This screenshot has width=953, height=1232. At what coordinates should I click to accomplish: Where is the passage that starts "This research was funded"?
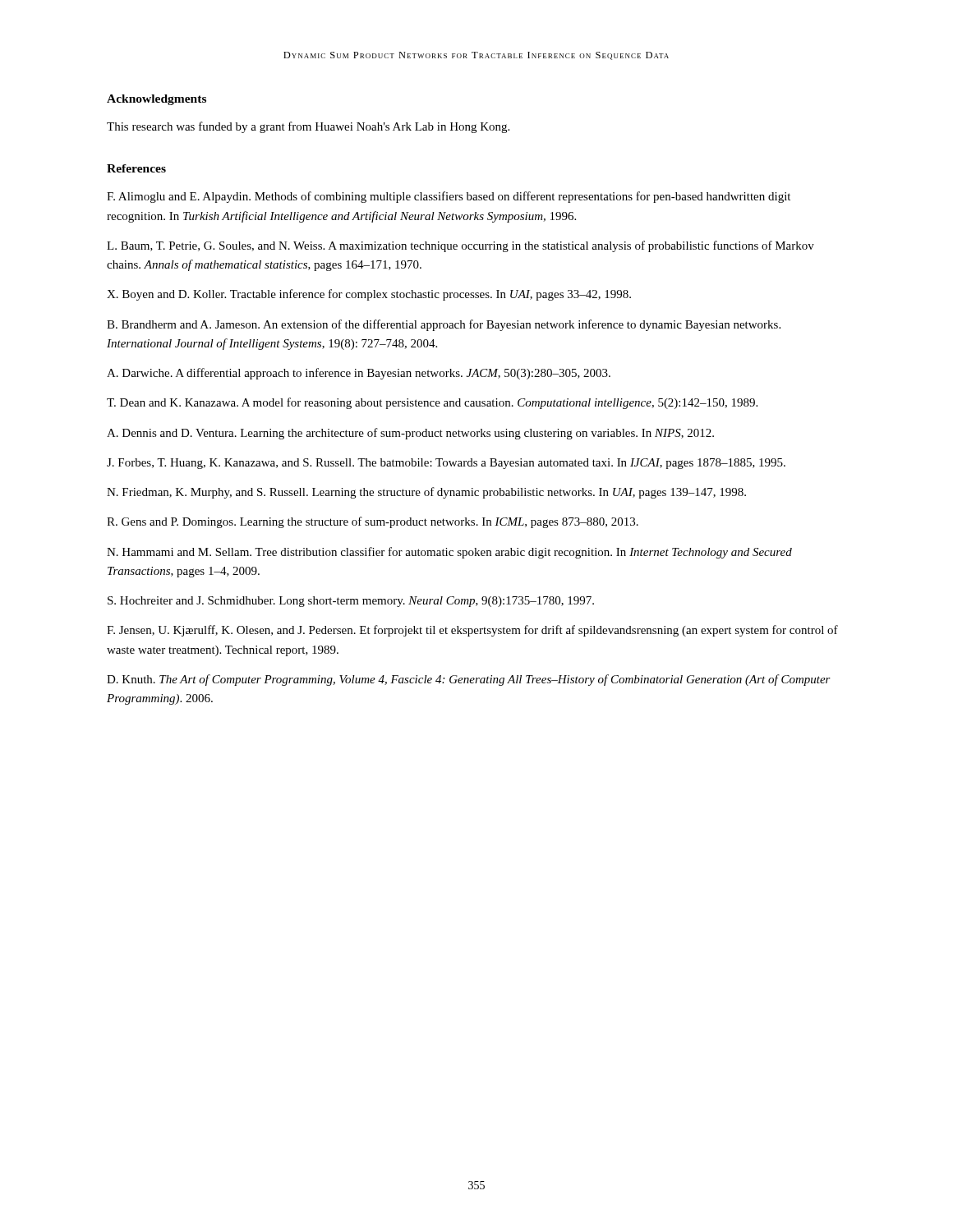coord(309,126)
